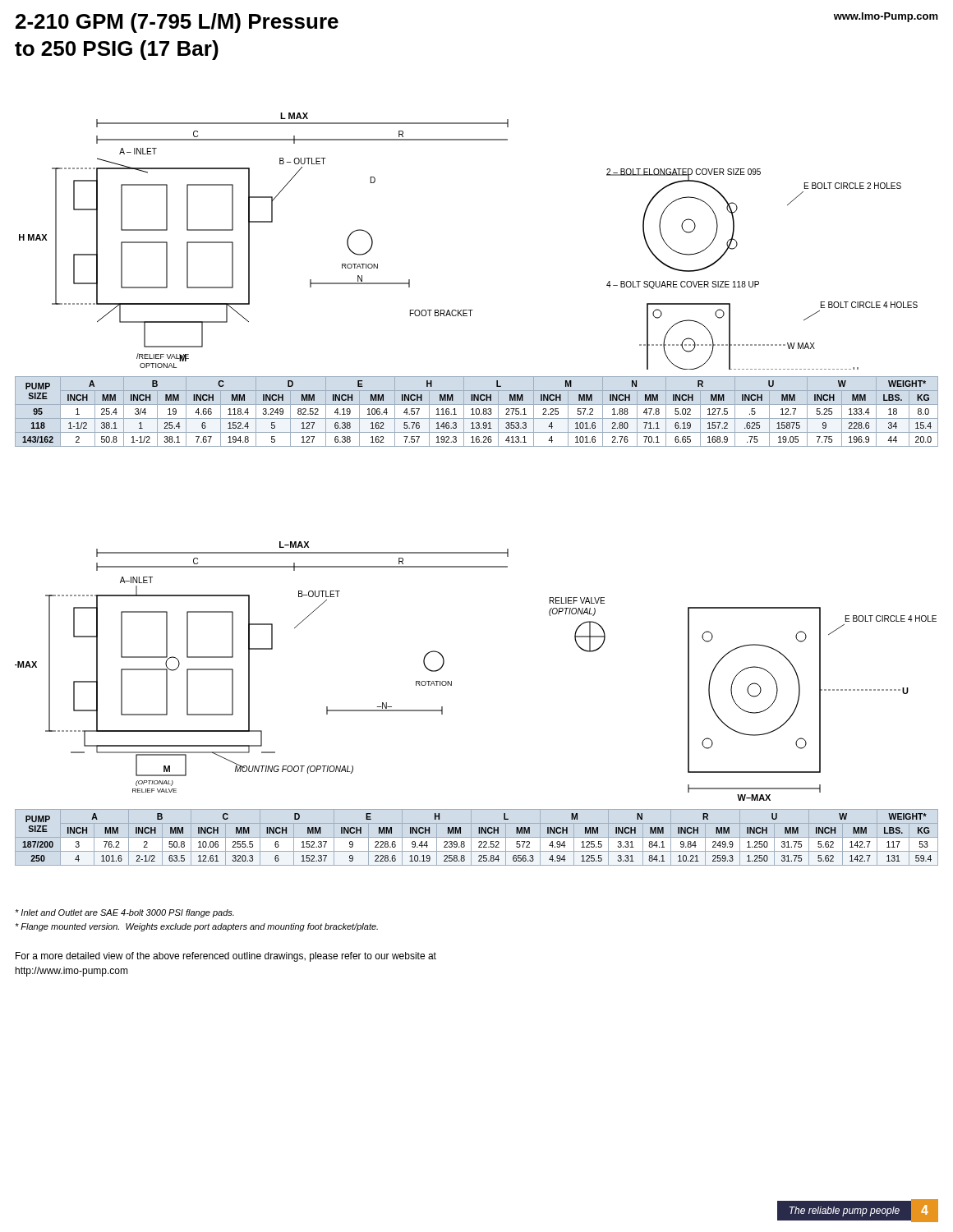Viewport: 953px width, 1232px height.
Task: Select the text block containing "For a more"
Action: [225, 963]
